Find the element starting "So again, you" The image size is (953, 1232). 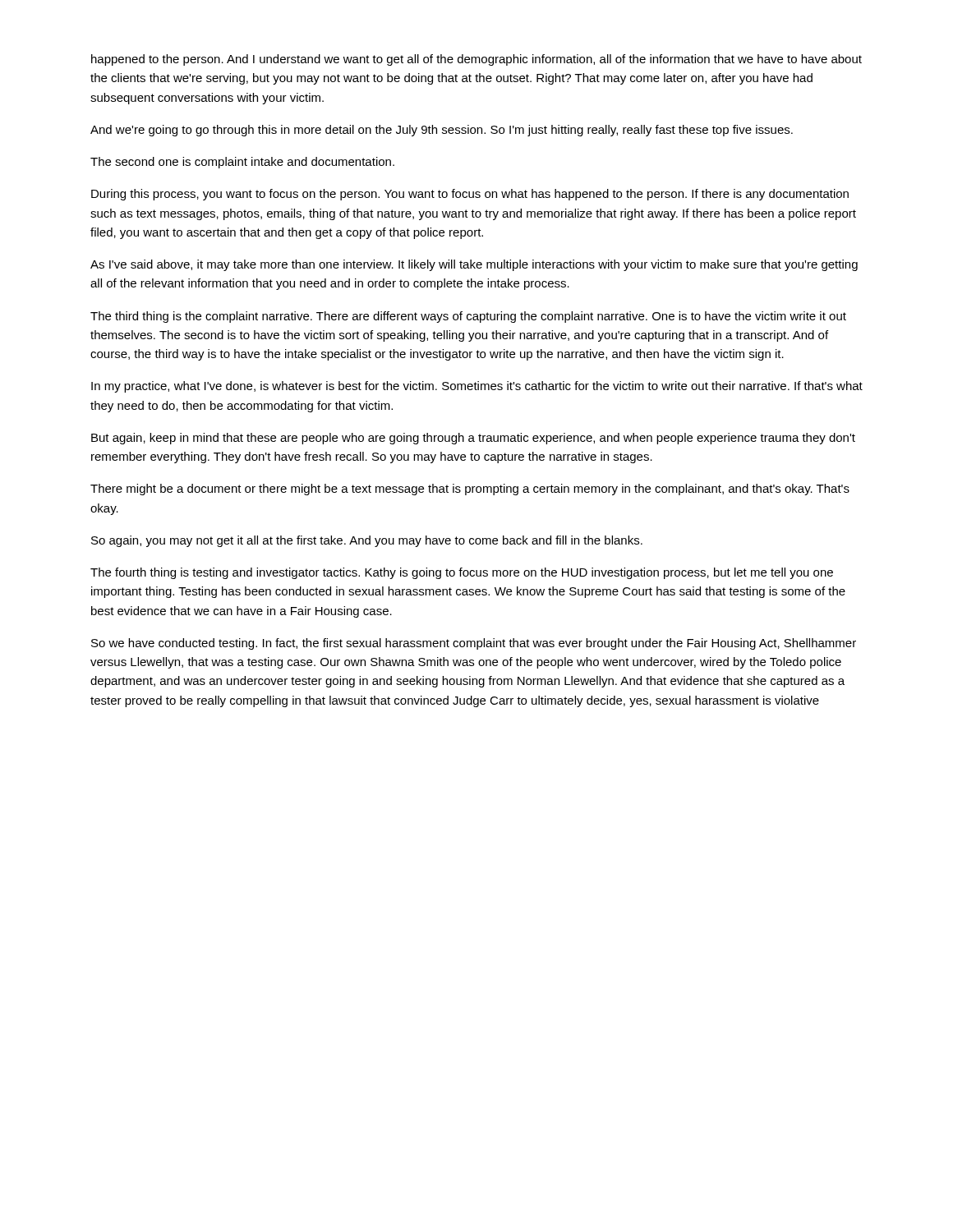367,540
